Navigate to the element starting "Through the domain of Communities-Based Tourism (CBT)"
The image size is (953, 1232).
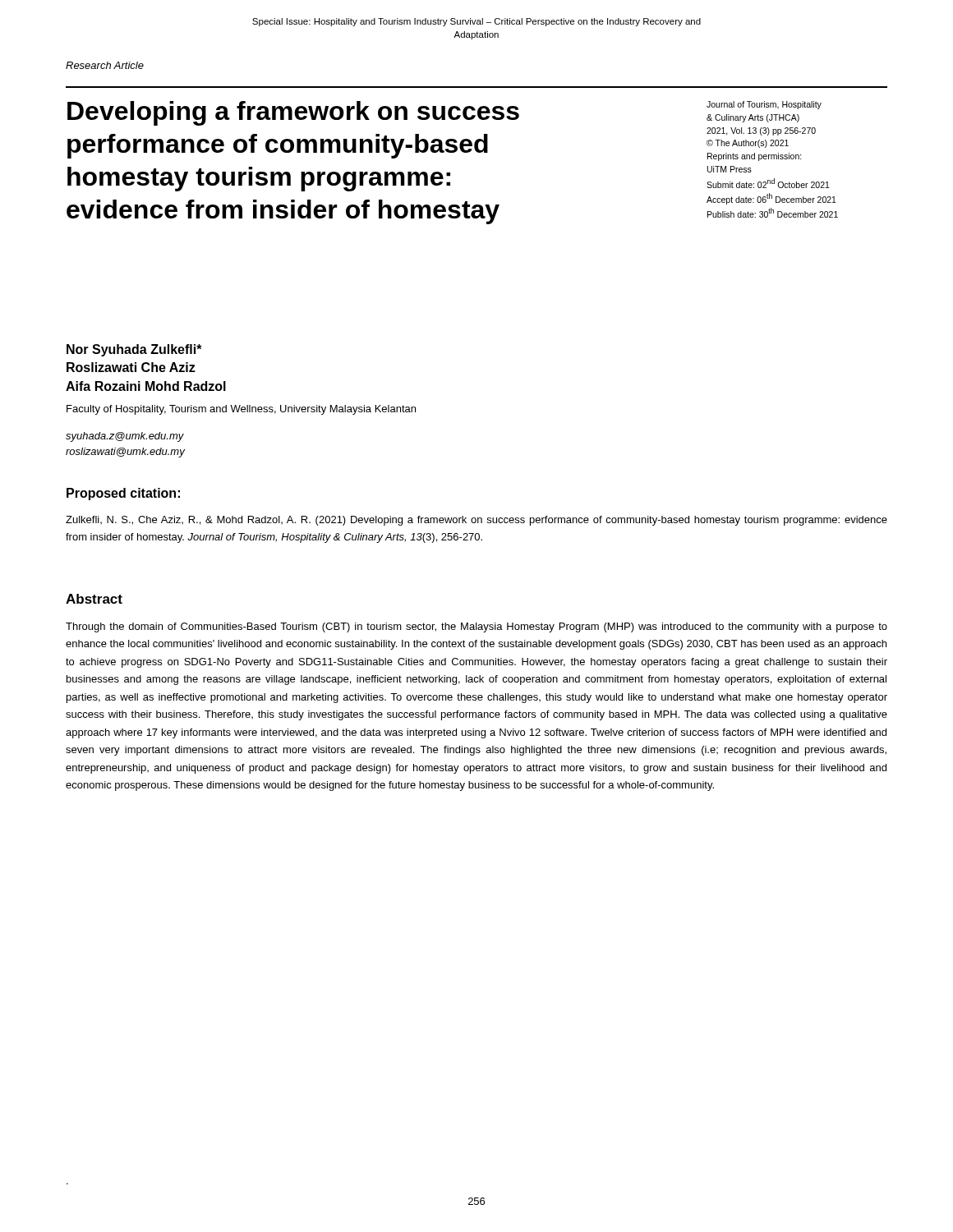pos(476,706)
